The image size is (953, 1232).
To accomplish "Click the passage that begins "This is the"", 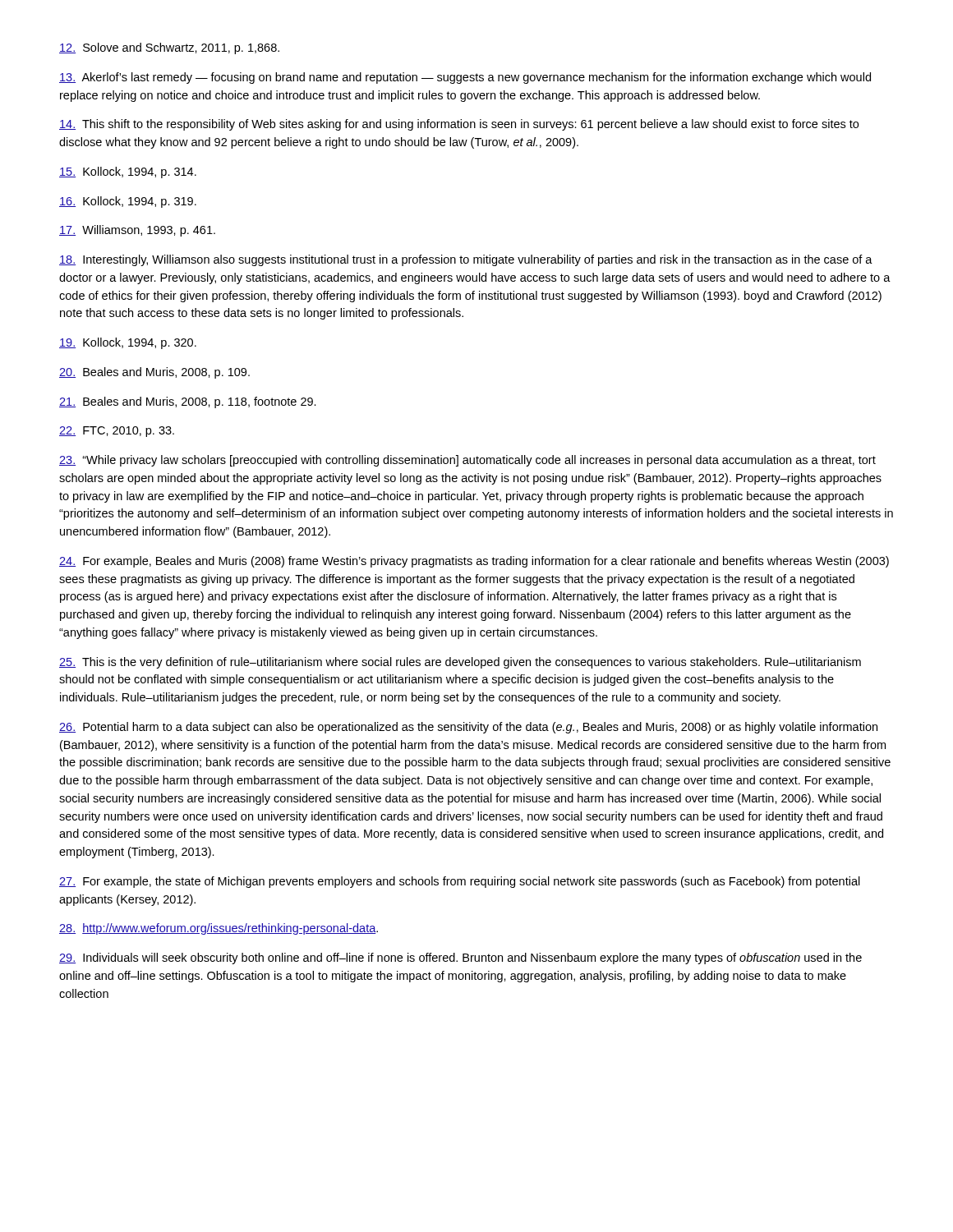I will click(460, 679).
